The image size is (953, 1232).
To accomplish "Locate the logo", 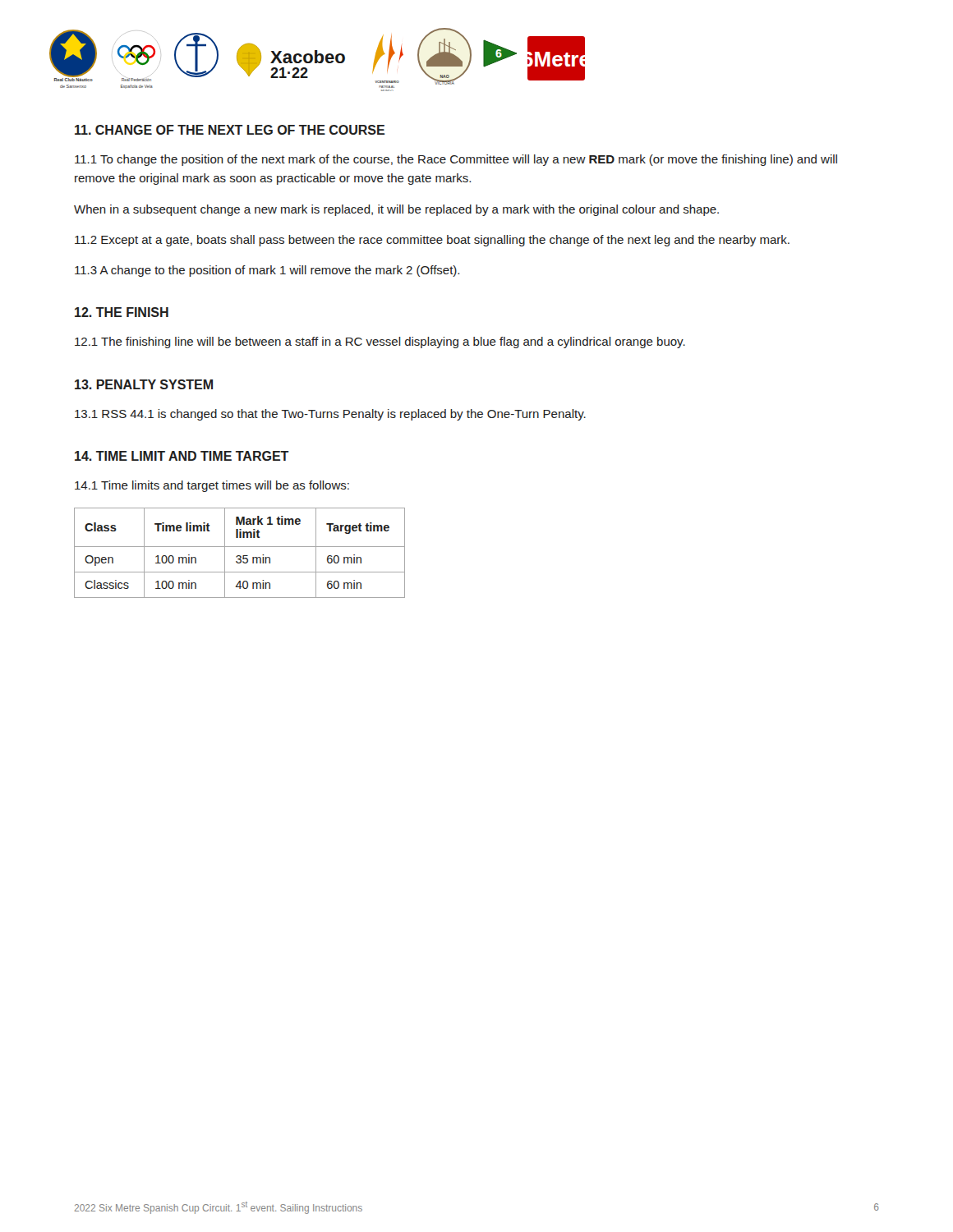I will [x=476, y=58].
